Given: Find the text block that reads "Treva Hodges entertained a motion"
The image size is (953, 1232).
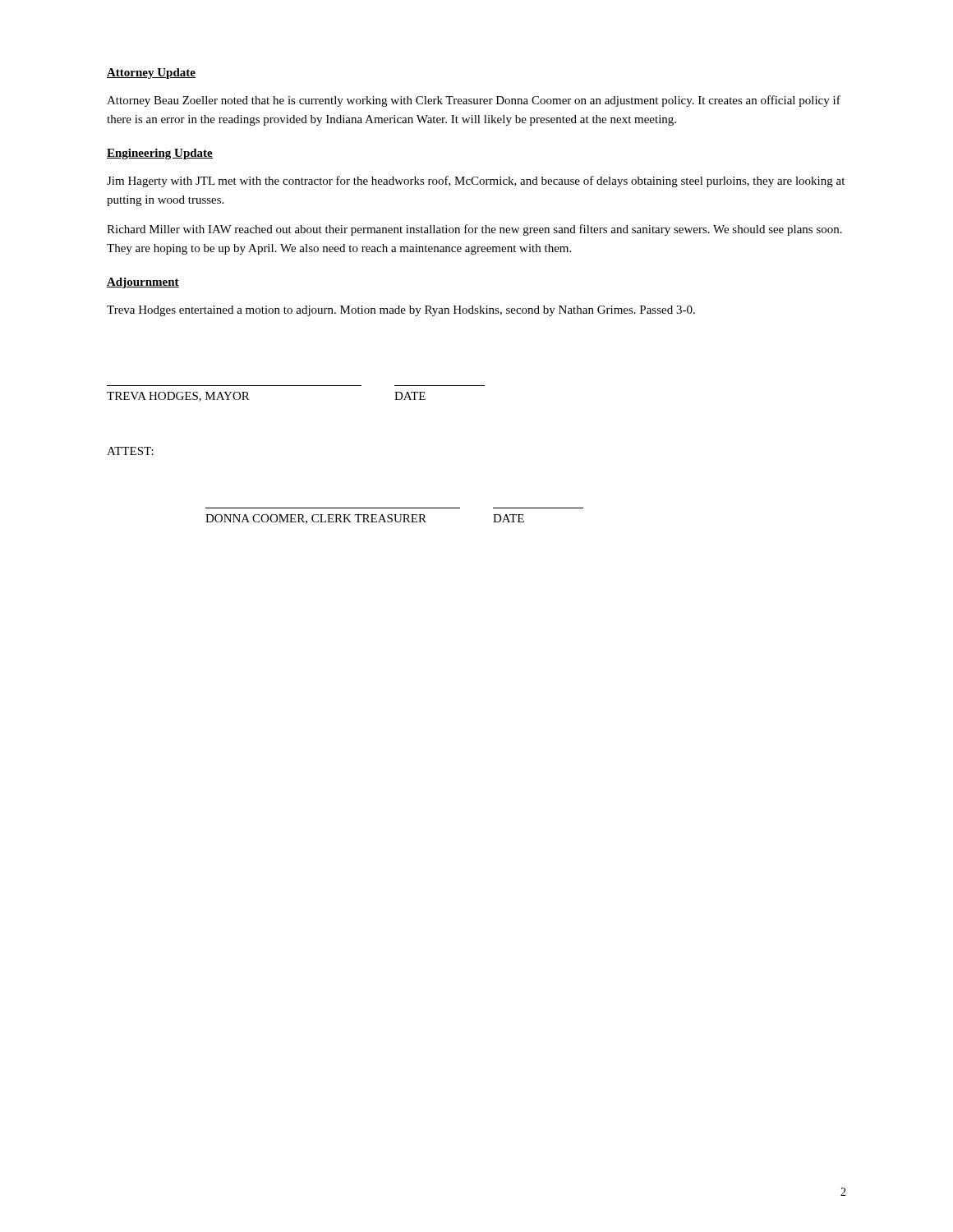Looking at the screenshot, I should (x=401, y=310).
